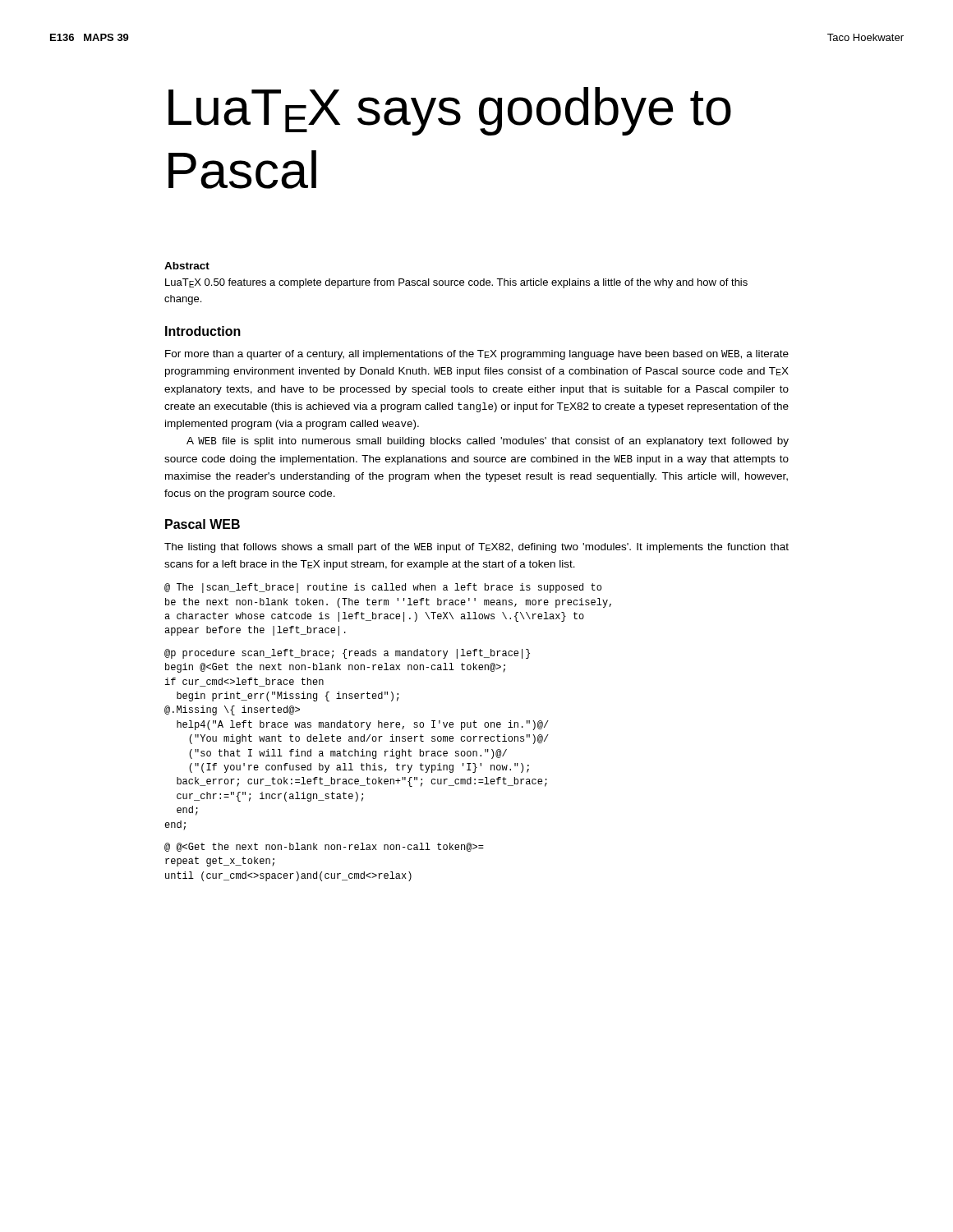Locate the text block with the text "A WEB file is split"
Viewport: 953px width, 1232px height.
click(x=476, y=467)
